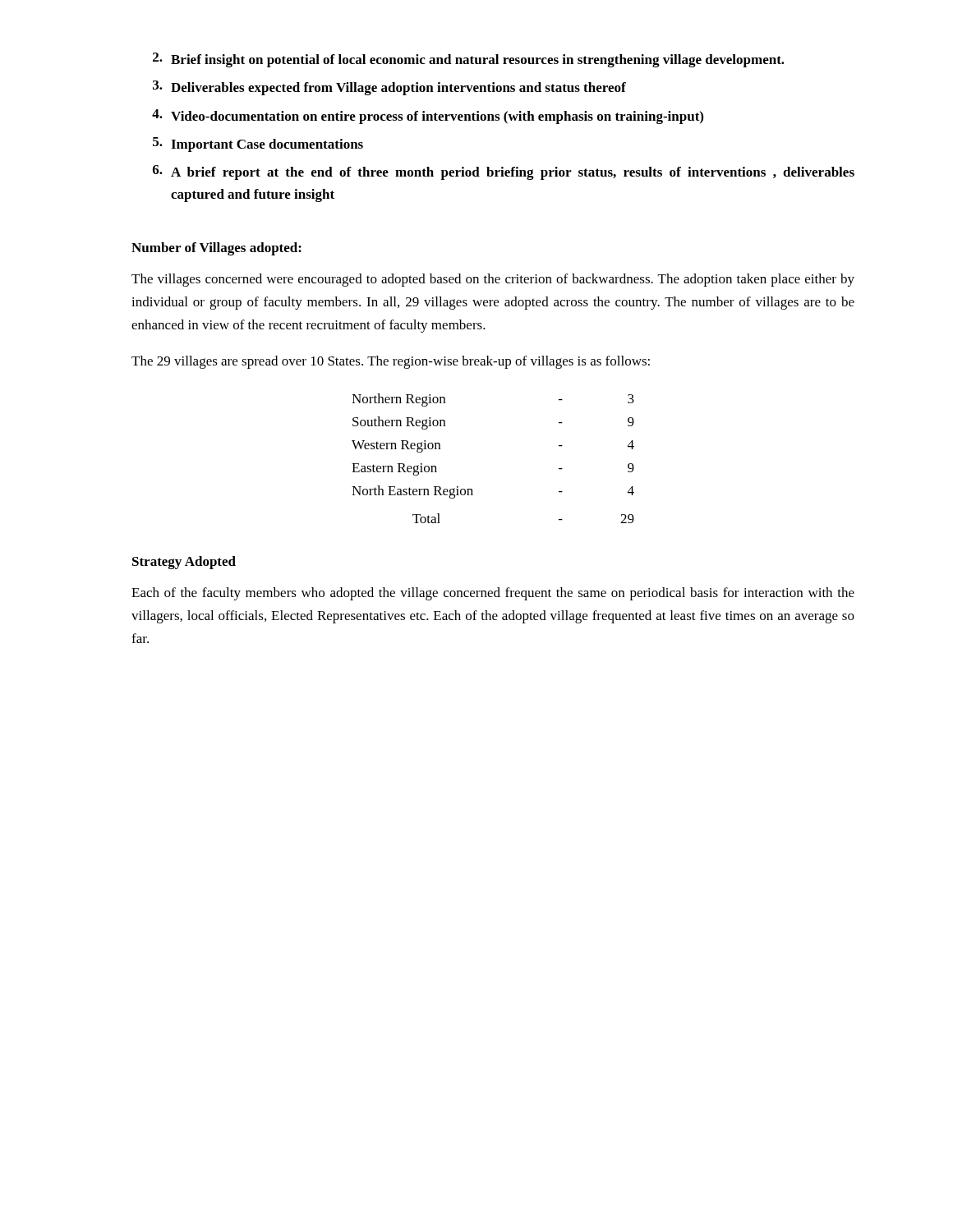Locate the list item with the text "3. Deliverables expected from"

point(379,88)
